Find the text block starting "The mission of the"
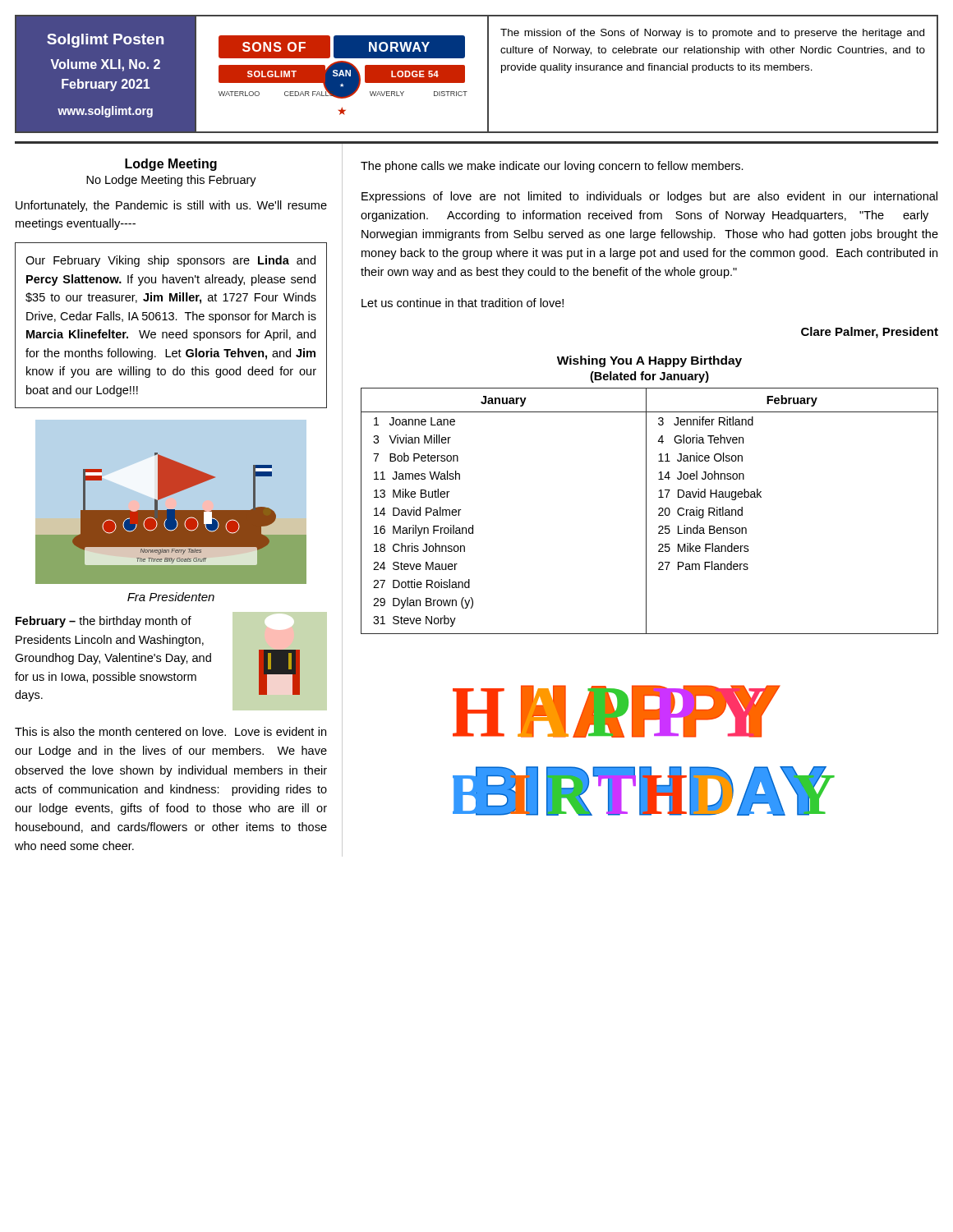Viewport: 953px width, 1232px height. (713, 50)
